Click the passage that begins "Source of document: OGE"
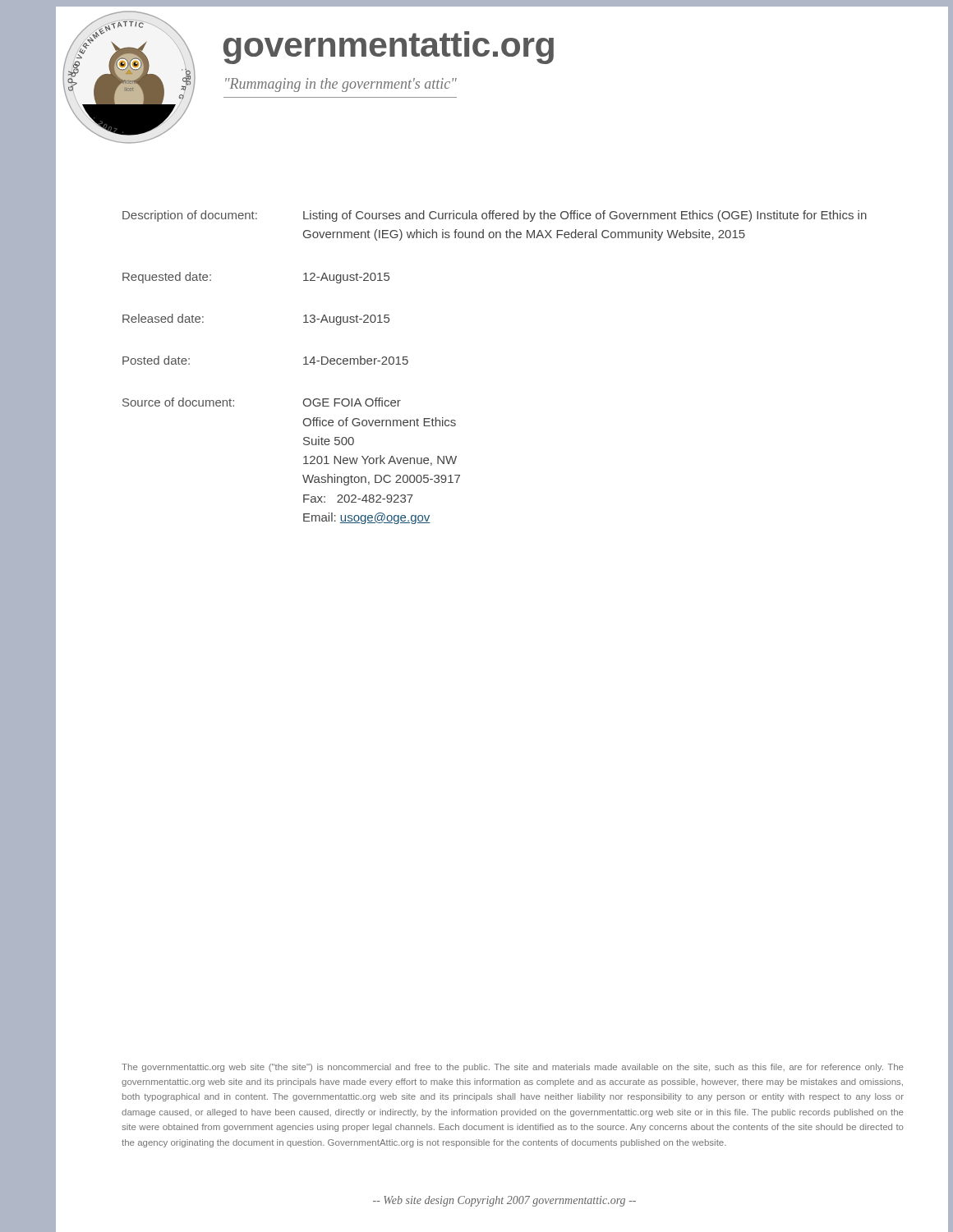Image resolution: width=953 pixels, height=1232 pixels. coord(182,401)
